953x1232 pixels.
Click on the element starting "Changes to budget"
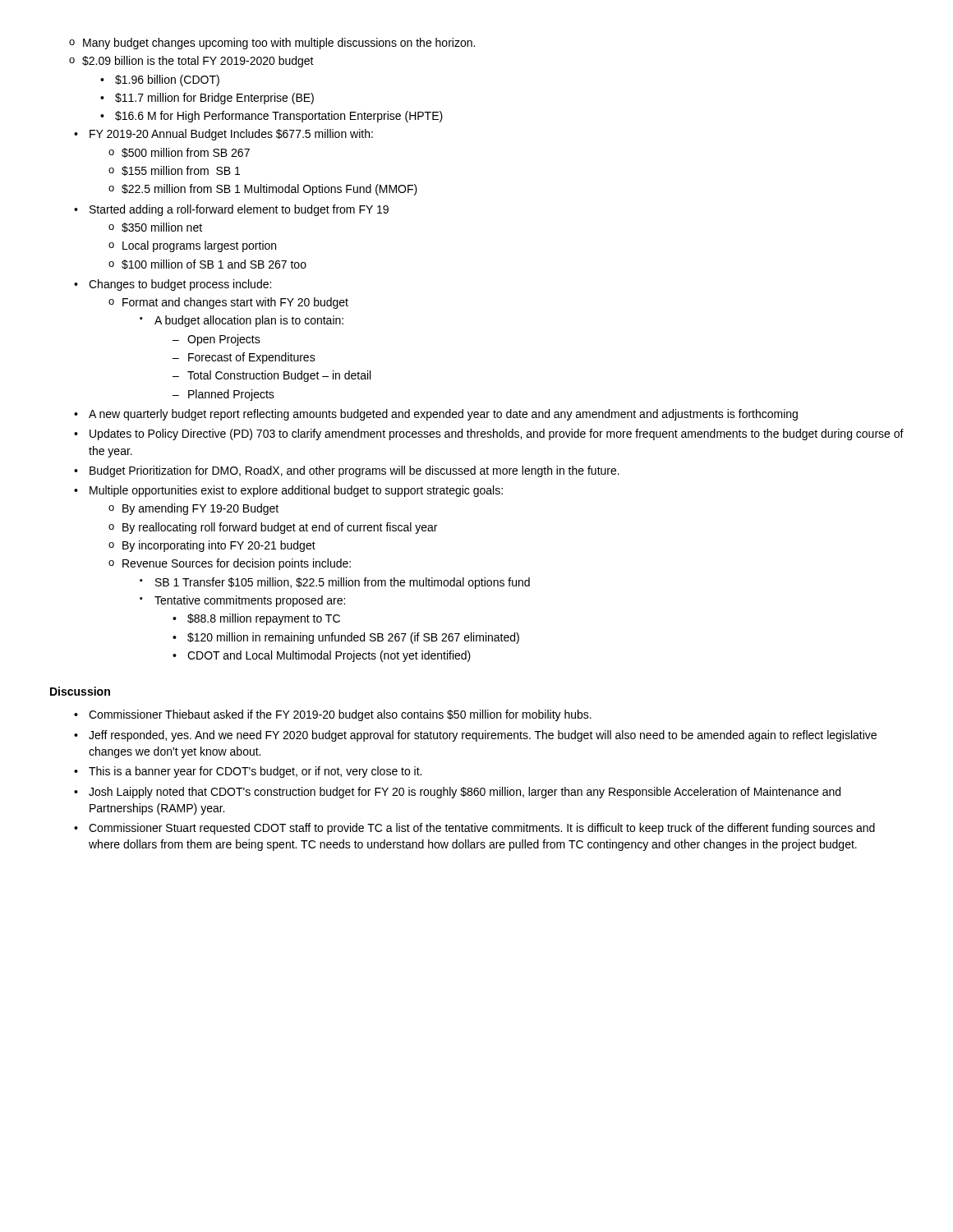point(180,285)
